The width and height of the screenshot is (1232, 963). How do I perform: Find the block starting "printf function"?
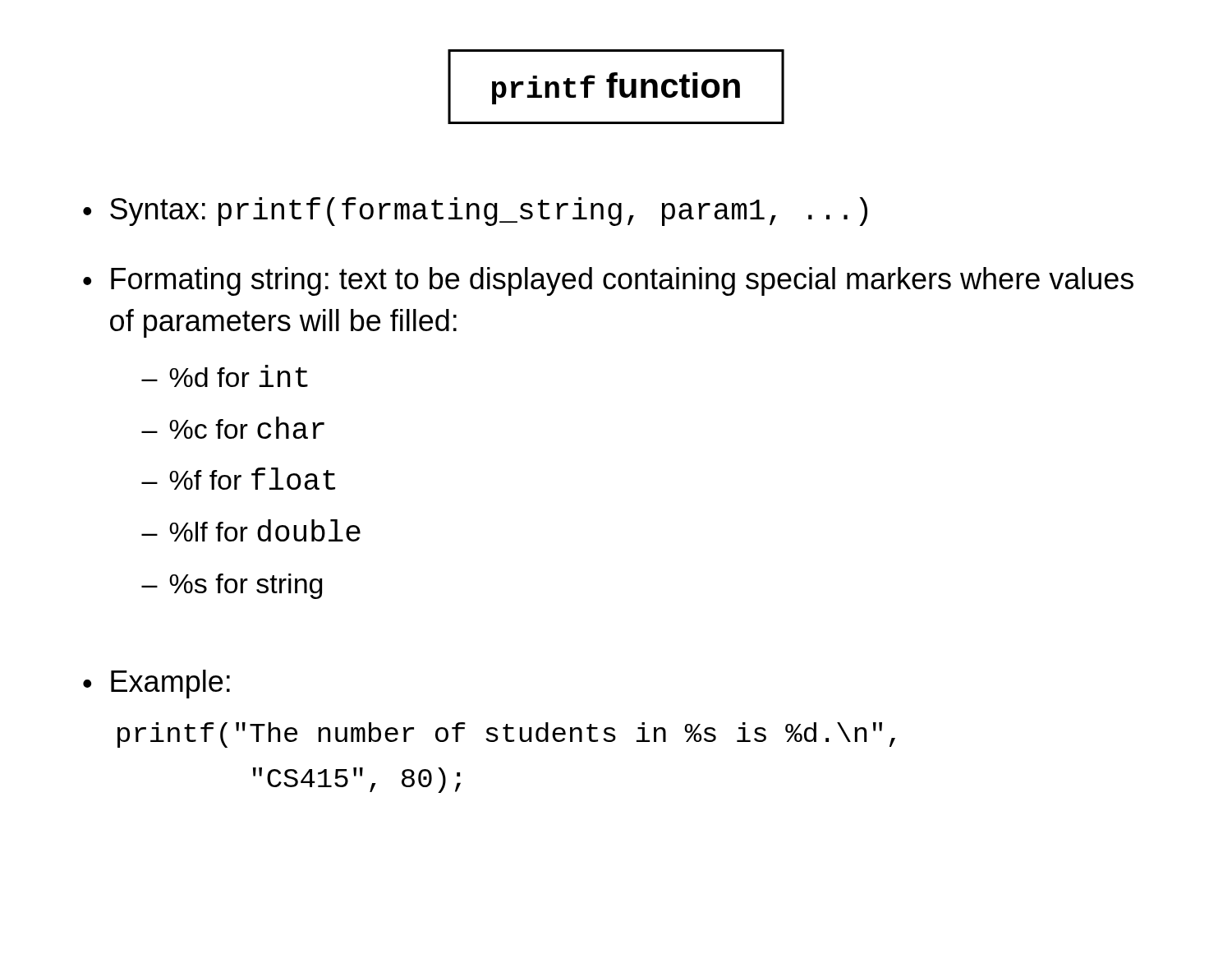coord(616,87)
